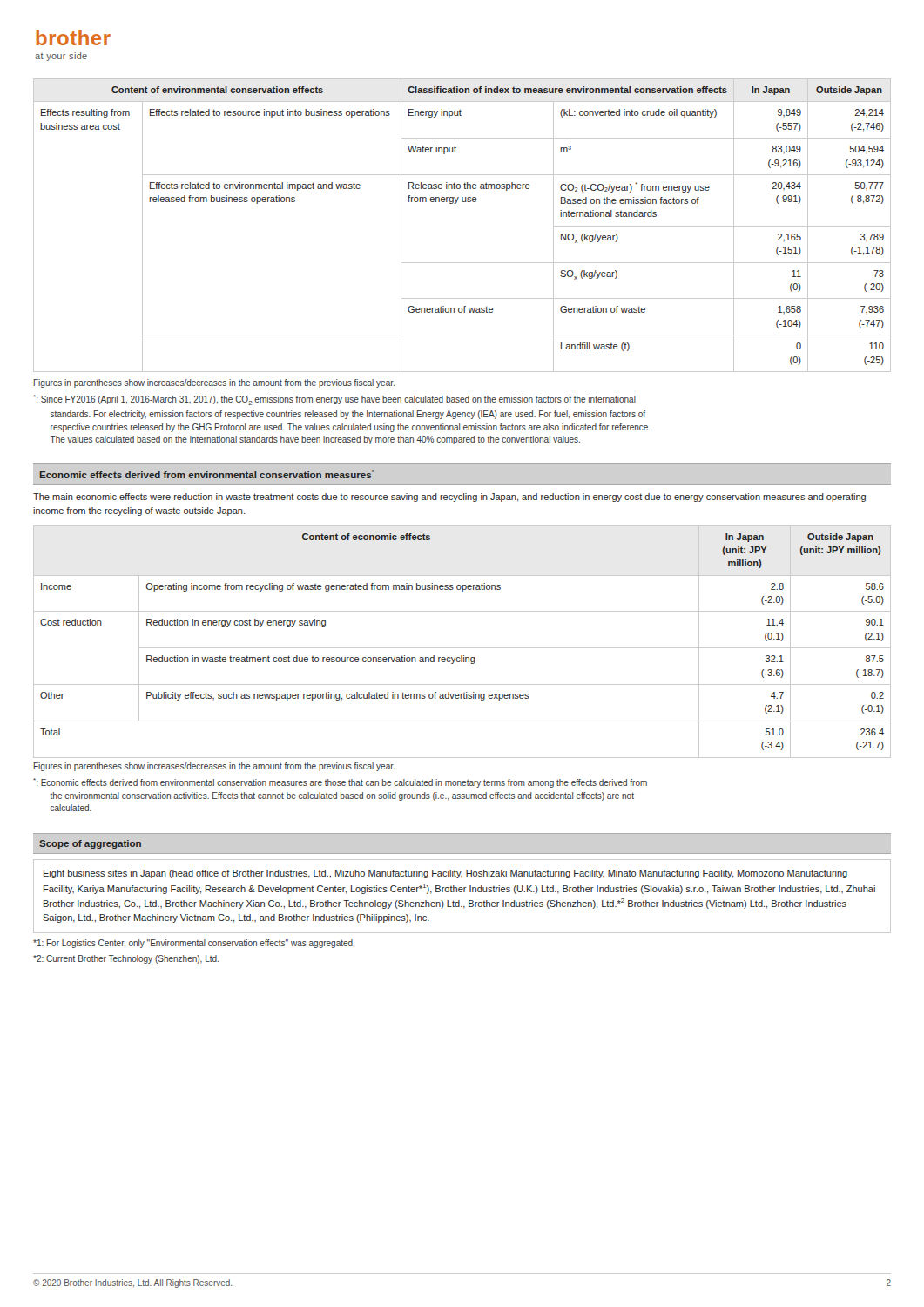Locate the table with the text "Generation of waste"

(462, 225)
